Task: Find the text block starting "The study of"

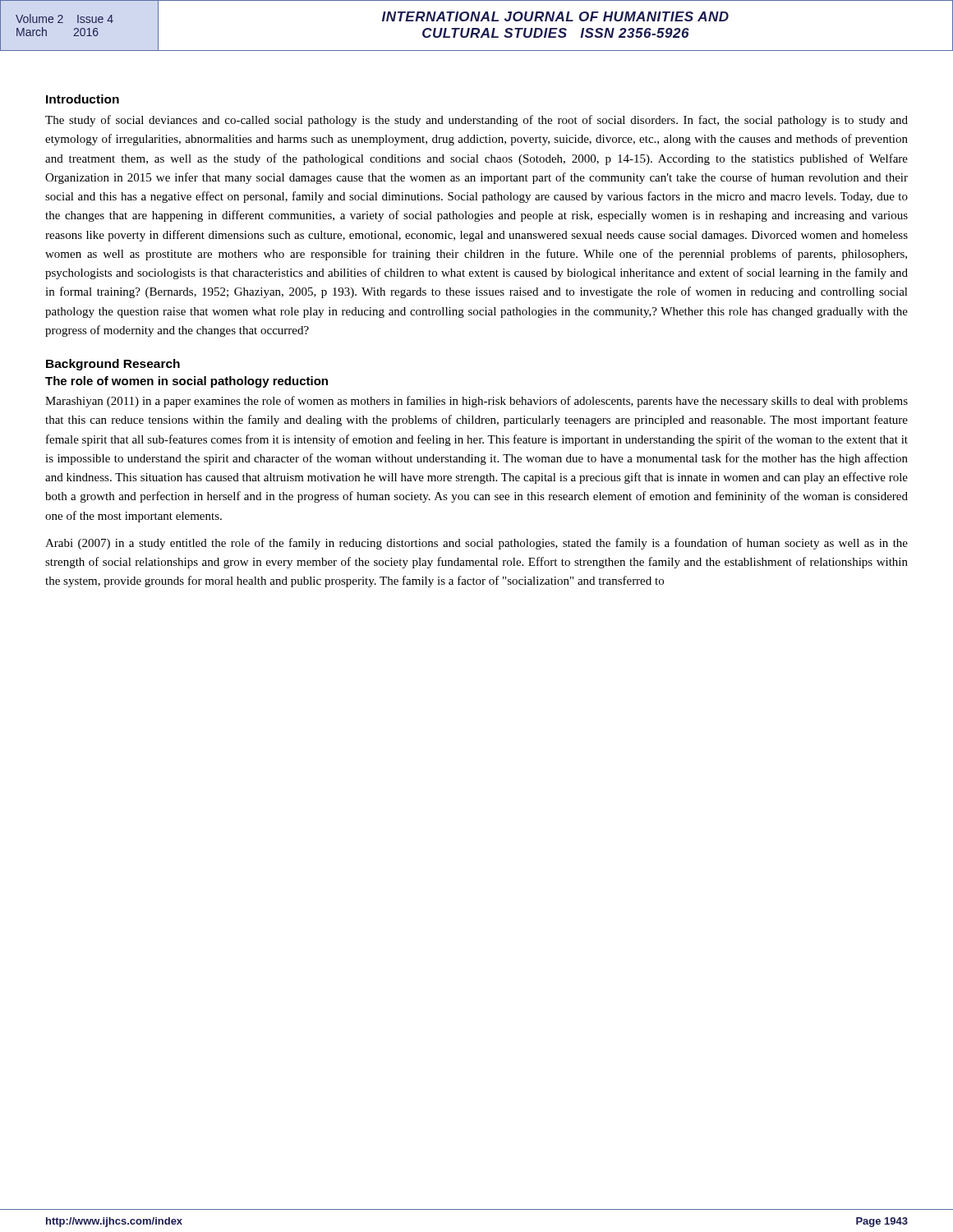Action: (476, 225)
